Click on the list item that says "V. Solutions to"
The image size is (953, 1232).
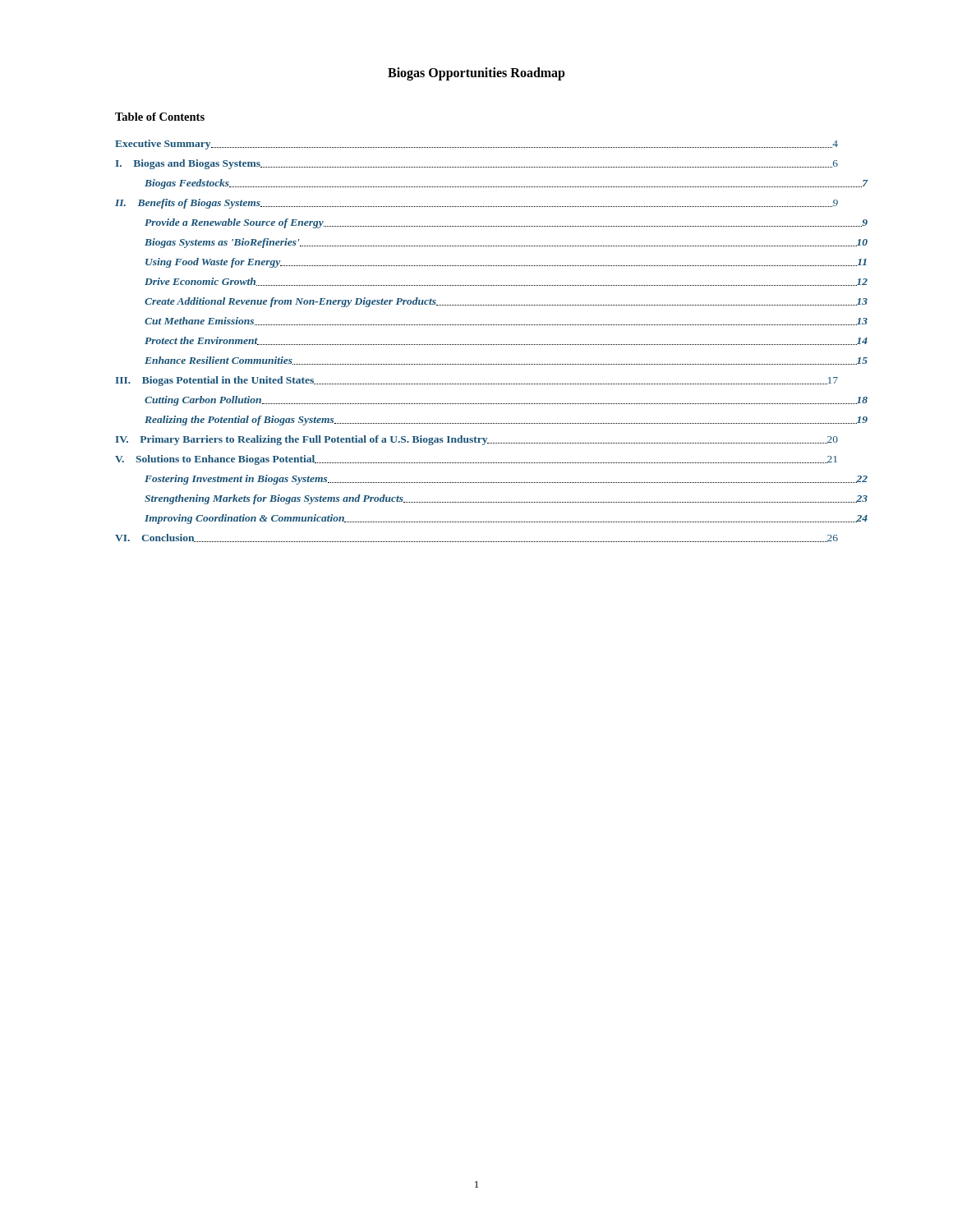click(x=476, y=459)
